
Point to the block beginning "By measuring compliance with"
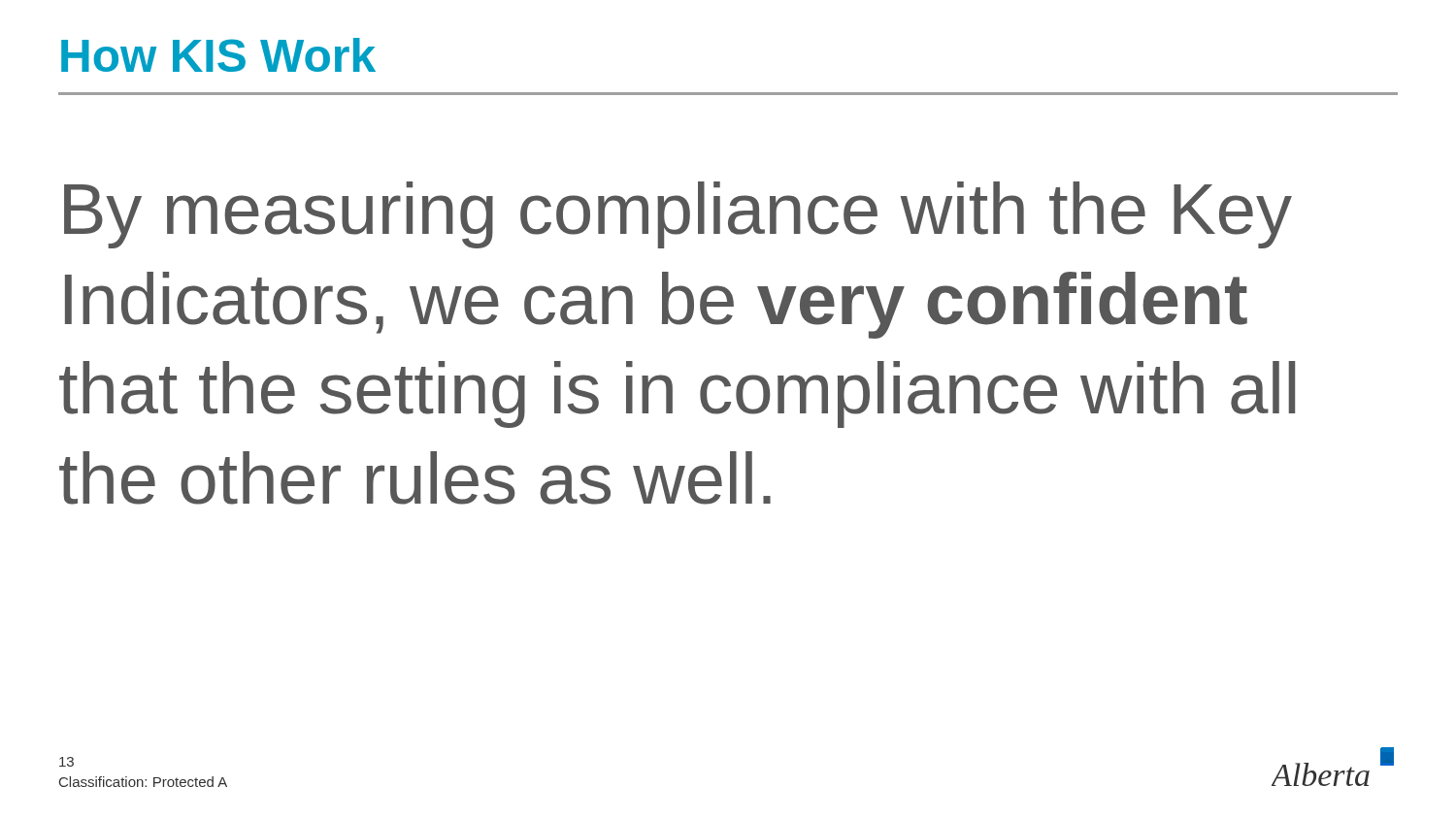point(679,344)
